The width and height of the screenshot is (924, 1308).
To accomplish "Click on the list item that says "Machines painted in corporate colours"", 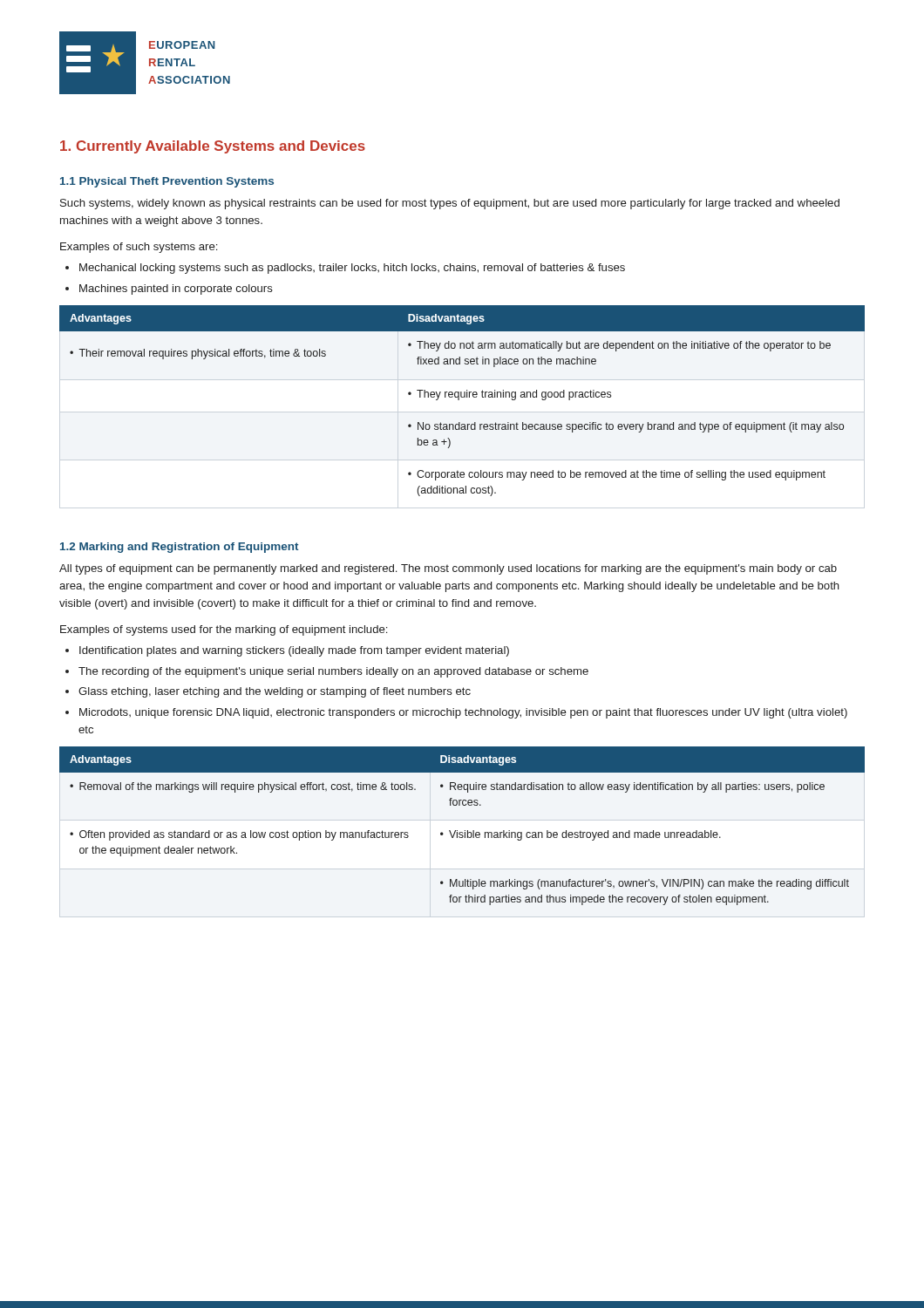I will [x=176, y=288].
